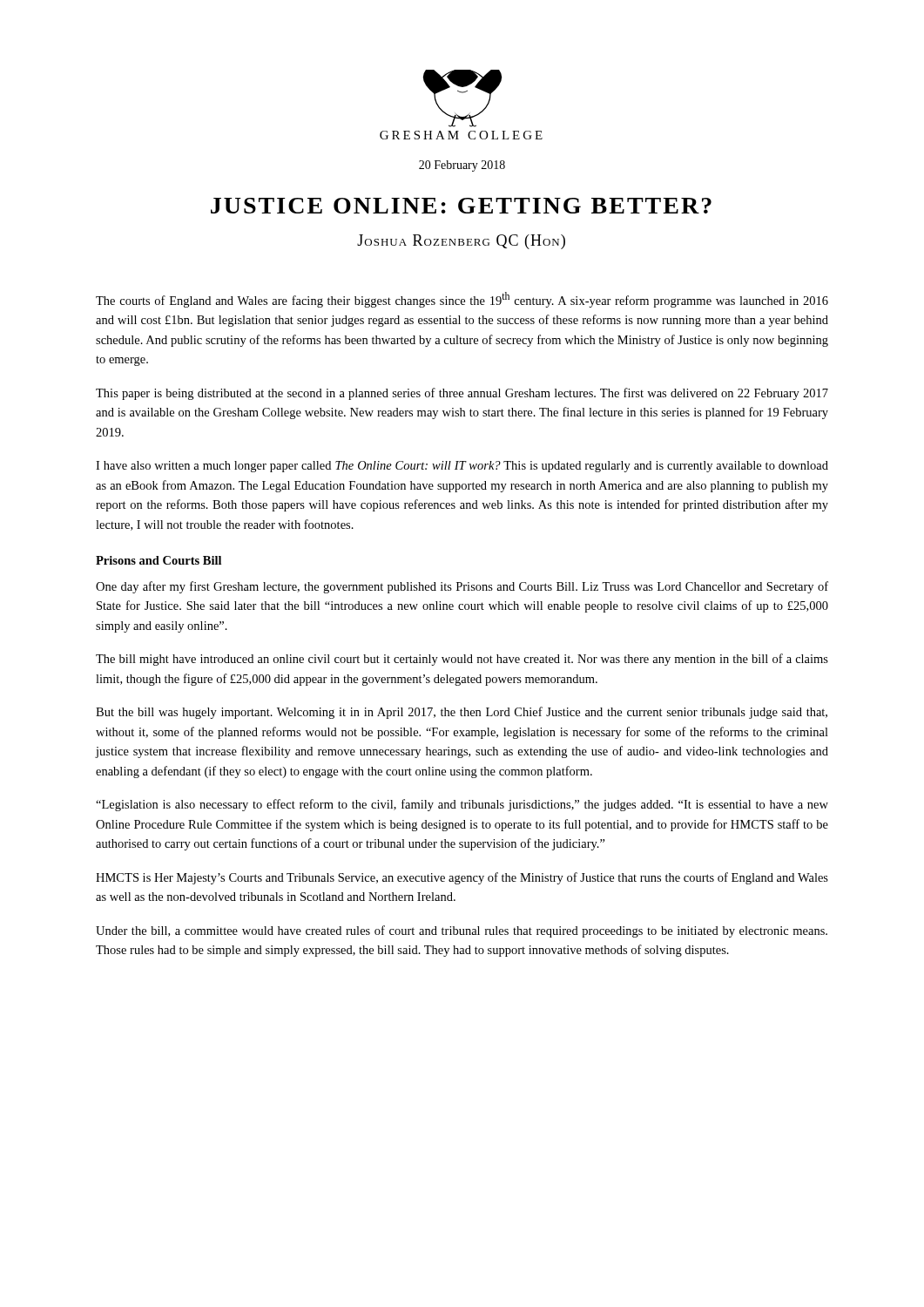Locate the logo
The height and width of the screenshot is (1307, 924).
point(462,111)
